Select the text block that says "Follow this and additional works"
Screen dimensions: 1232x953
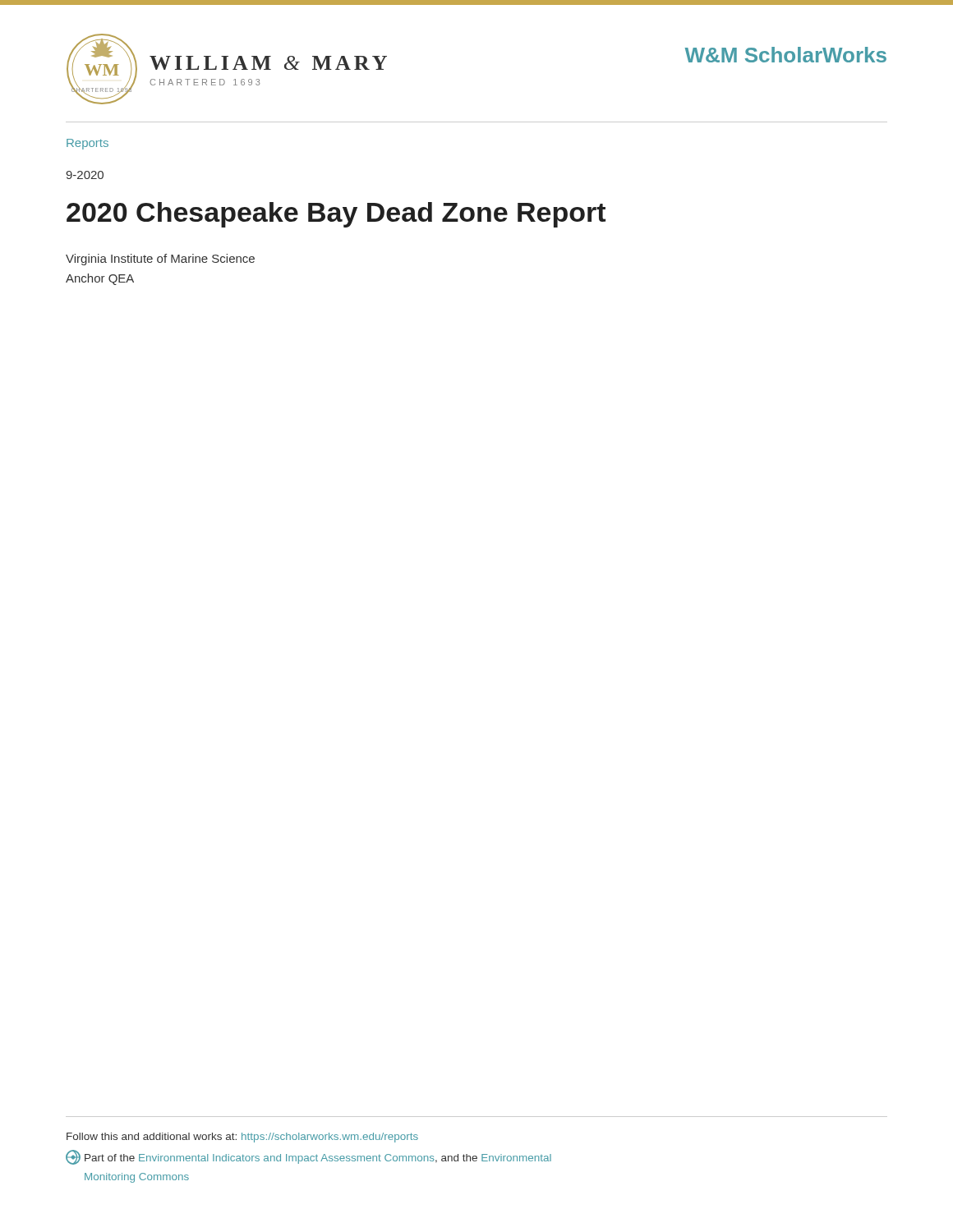[242, 1137]
